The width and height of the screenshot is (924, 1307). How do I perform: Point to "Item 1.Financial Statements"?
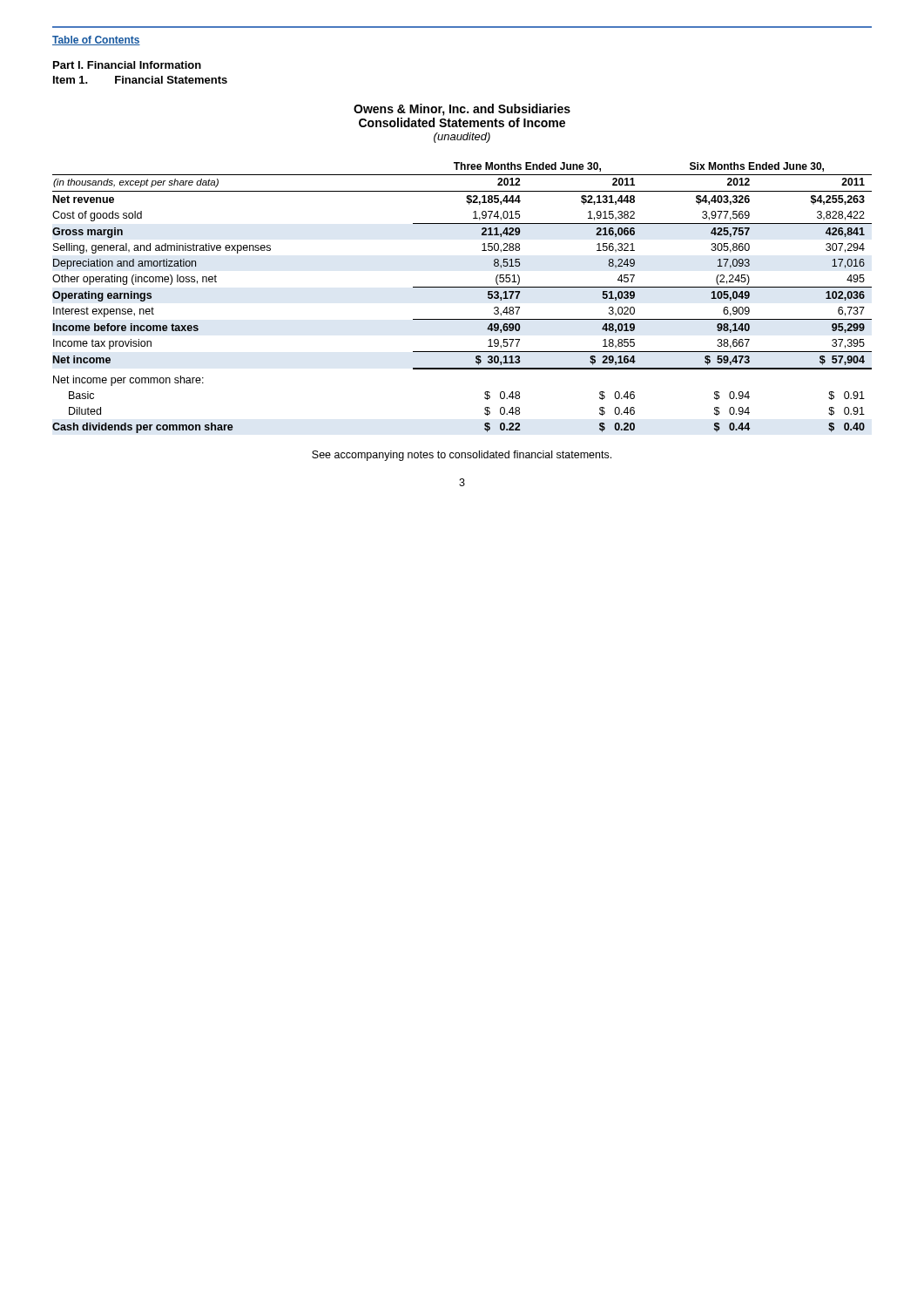coord(140,80)
